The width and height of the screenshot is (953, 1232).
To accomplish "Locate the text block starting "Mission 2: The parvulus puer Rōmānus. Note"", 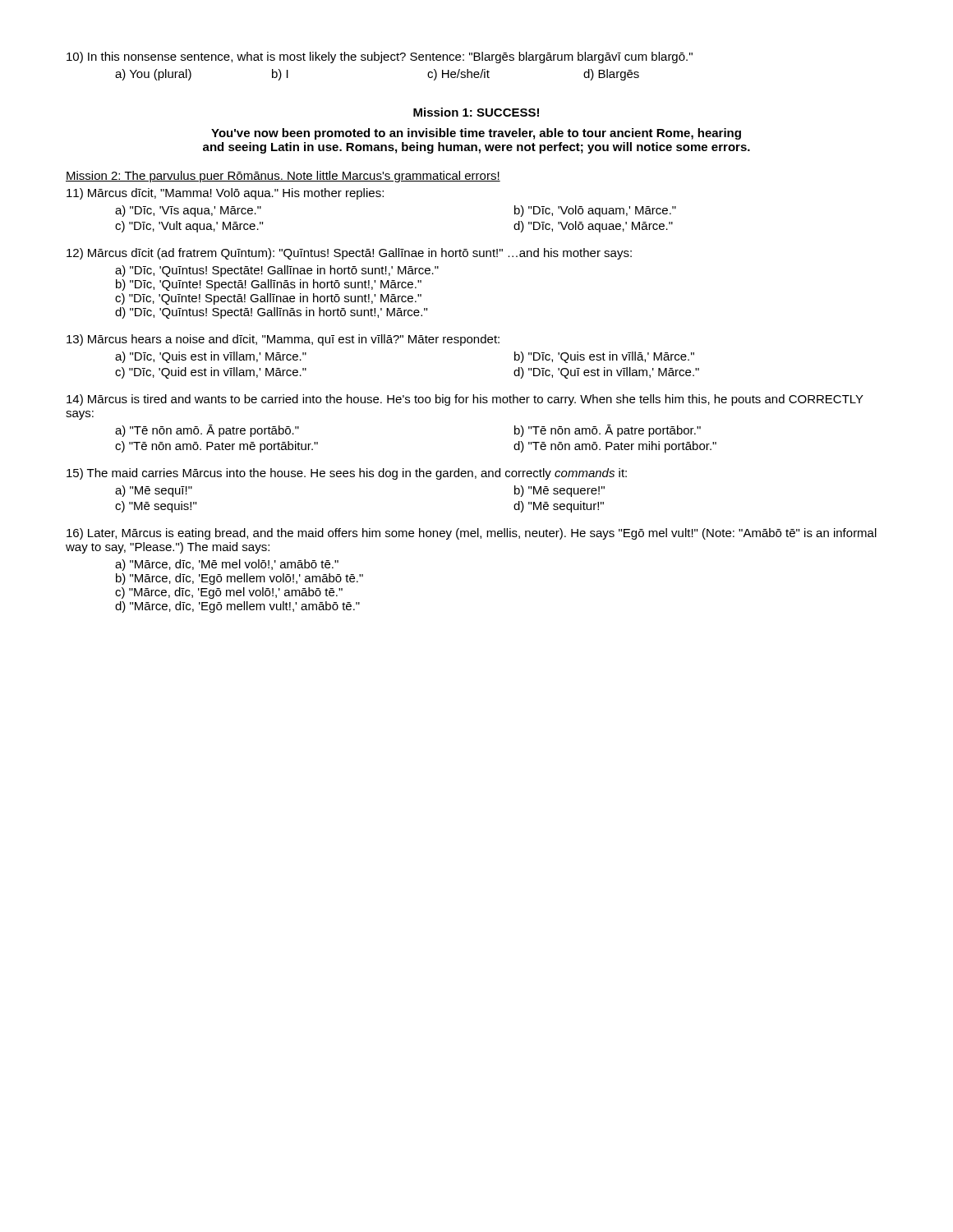I will click(x=283, y=175).
